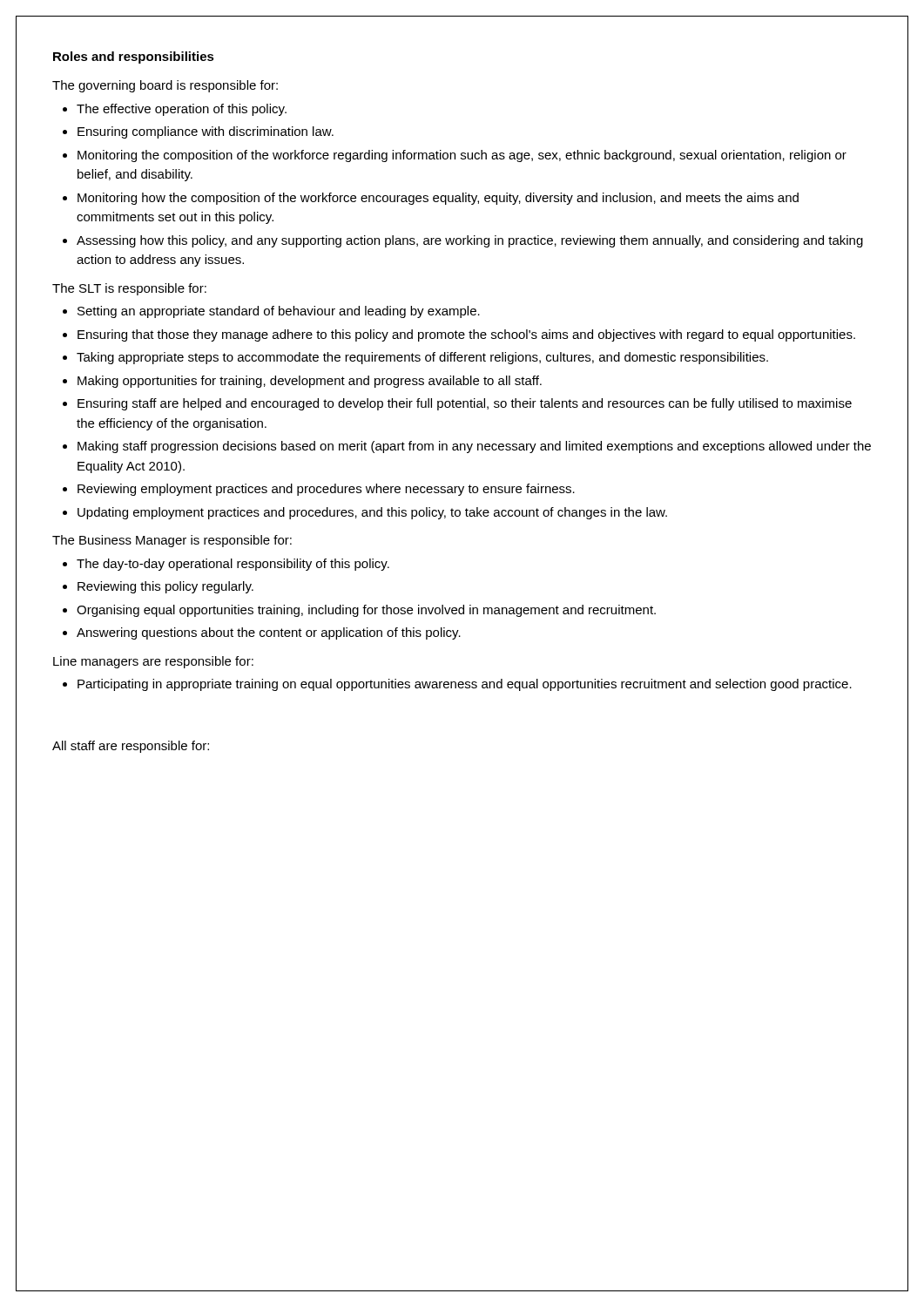Click on the text block starting "Monitoring the composition of the workforce regarding information"

point(461,164)
